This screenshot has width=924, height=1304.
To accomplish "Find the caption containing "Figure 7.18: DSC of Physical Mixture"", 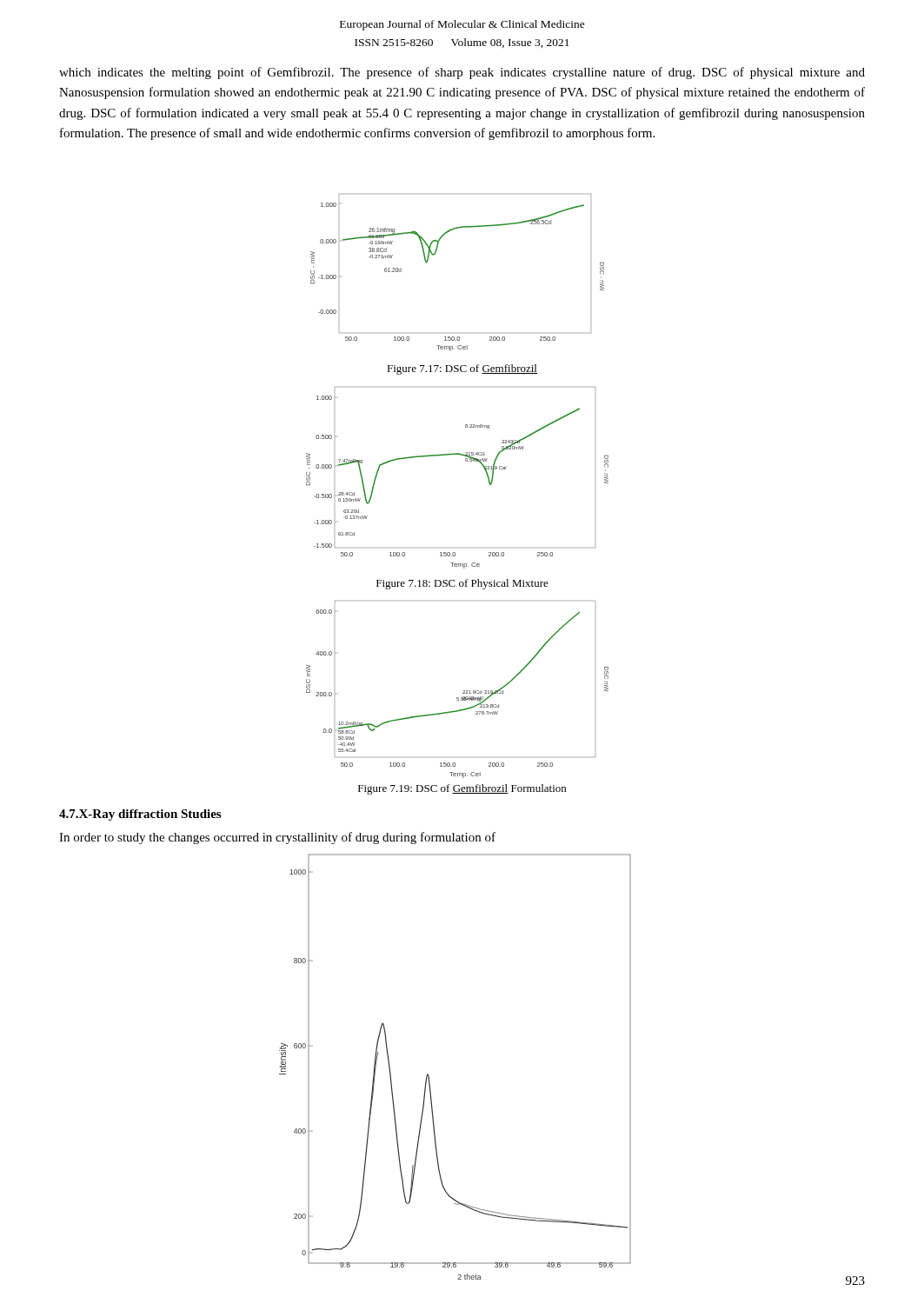I will click(x=462, y=583).
